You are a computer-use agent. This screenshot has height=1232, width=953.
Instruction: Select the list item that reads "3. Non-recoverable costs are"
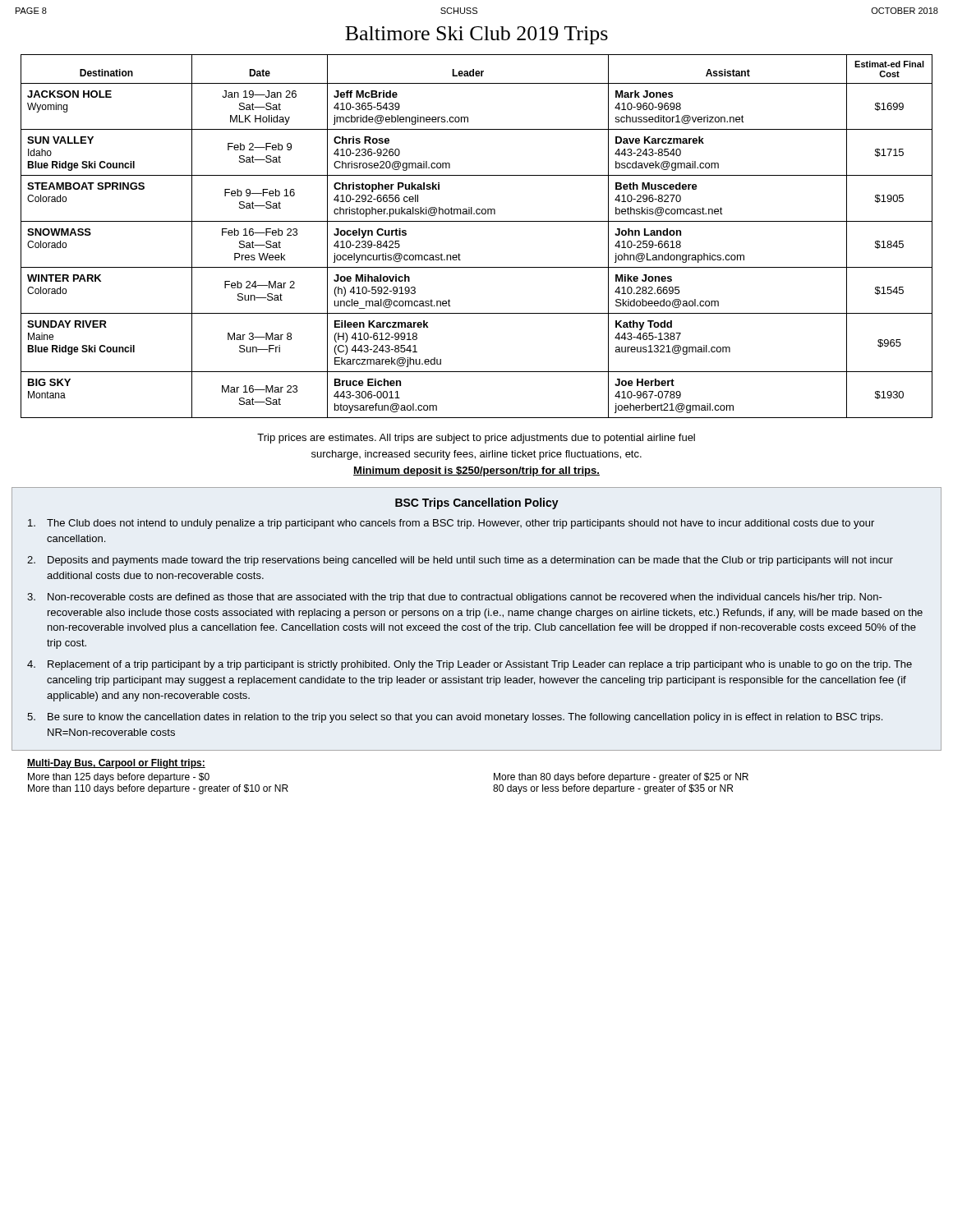click(476, 620)
